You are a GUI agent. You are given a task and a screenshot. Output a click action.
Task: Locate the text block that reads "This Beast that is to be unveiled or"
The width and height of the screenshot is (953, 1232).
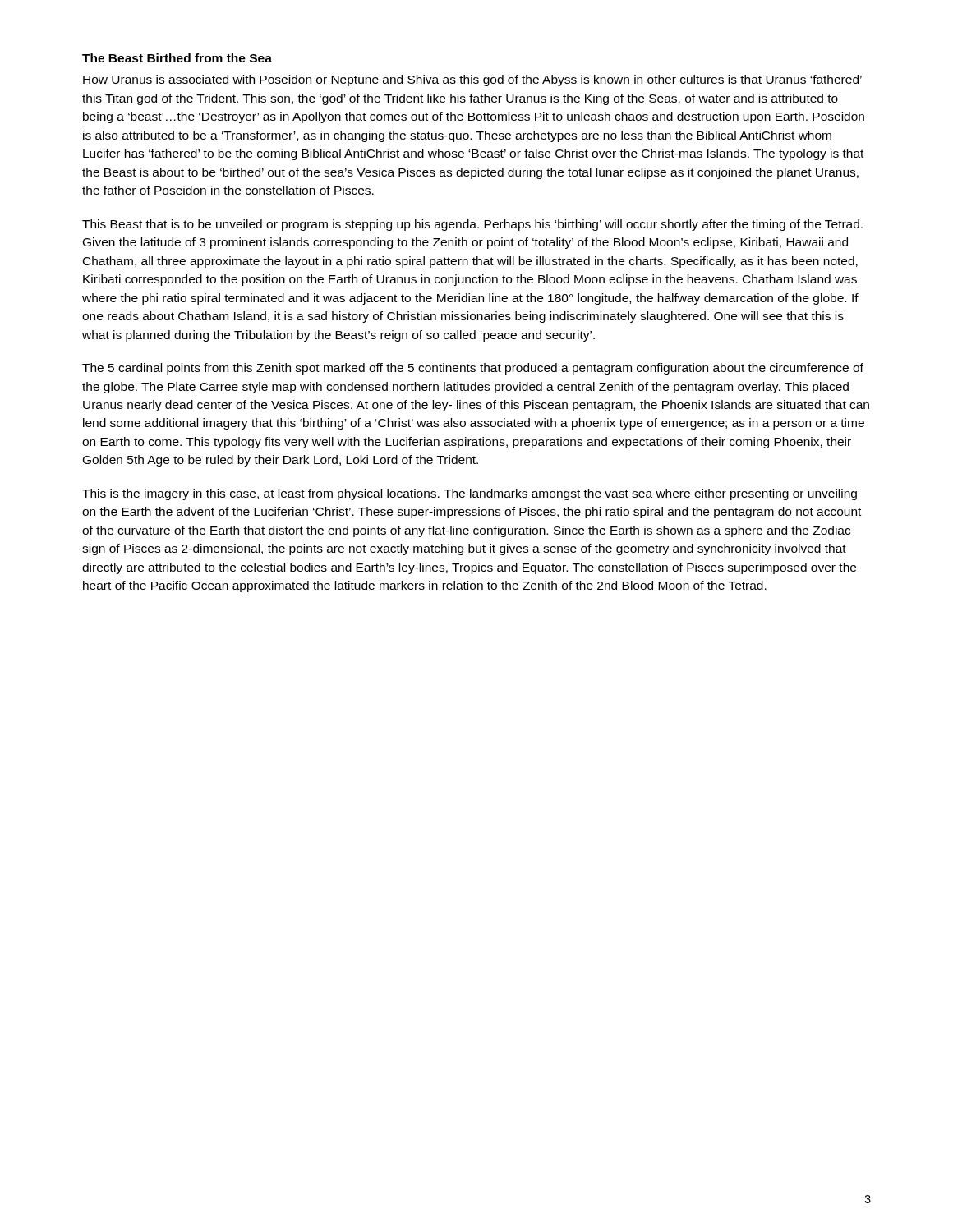[473, 279]
